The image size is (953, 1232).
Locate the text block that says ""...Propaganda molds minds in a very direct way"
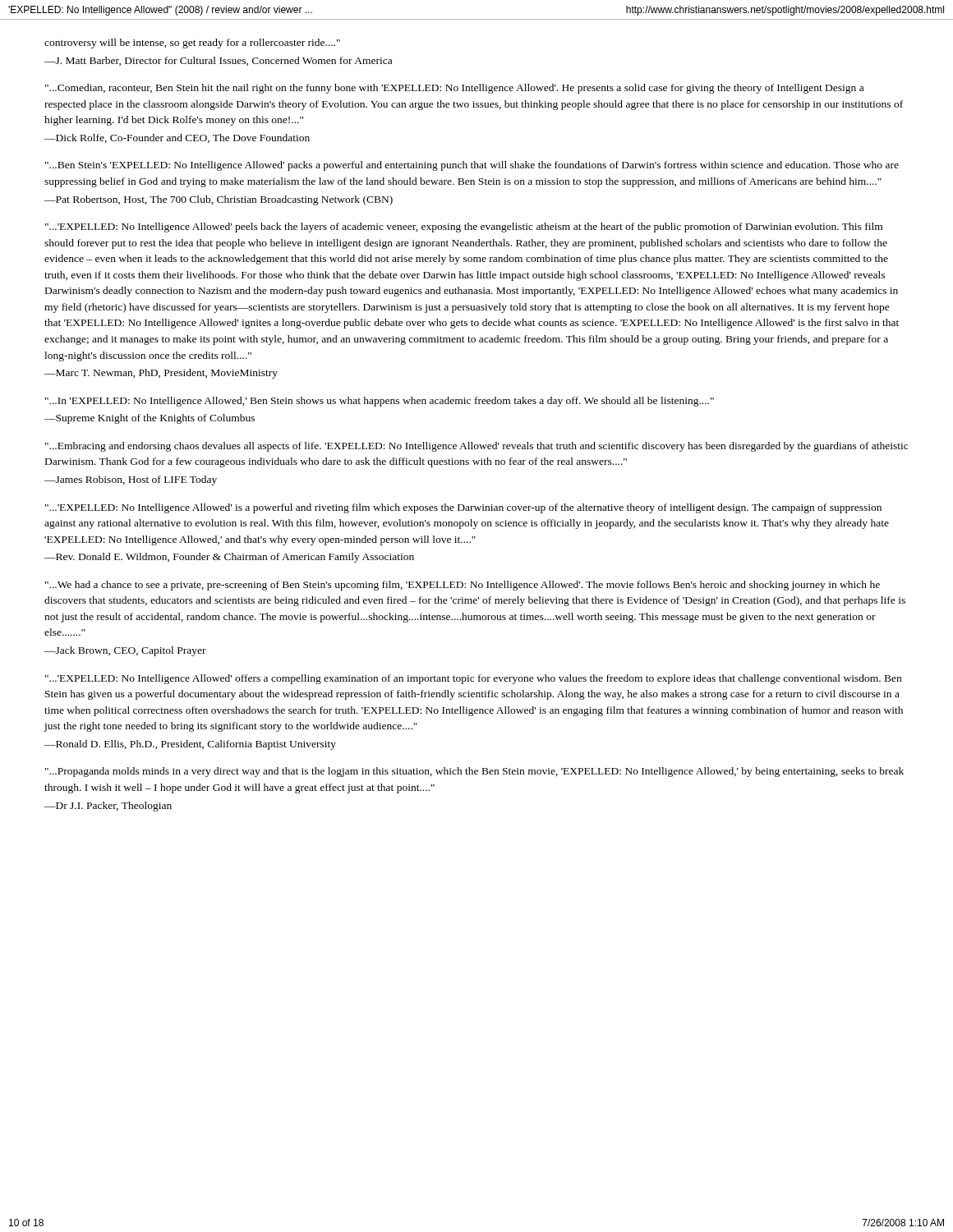click(x=474, y=772)
